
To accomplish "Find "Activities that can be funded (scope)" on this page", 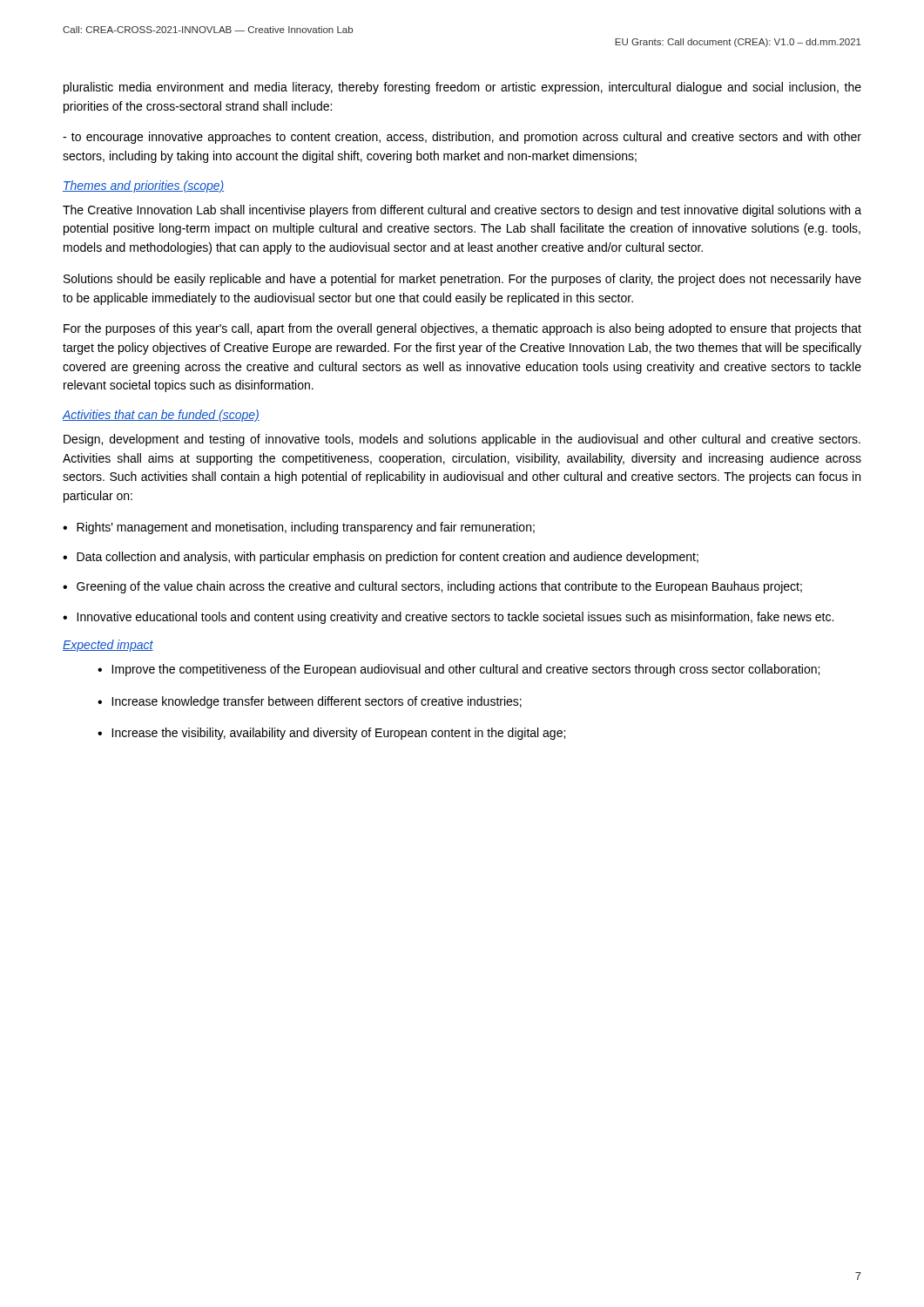I will click(161, 416).
